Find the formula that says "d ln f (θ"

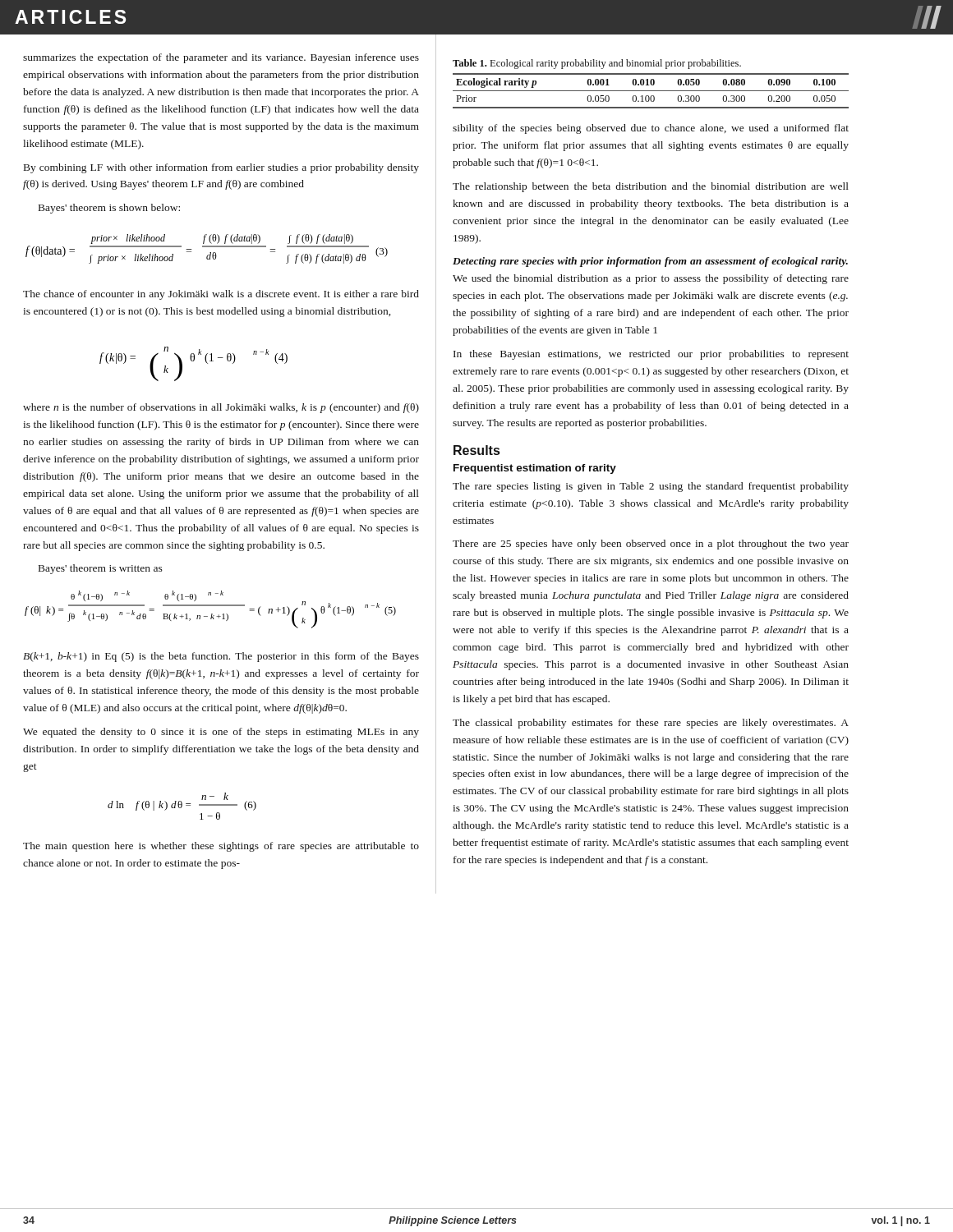[221, 805]
